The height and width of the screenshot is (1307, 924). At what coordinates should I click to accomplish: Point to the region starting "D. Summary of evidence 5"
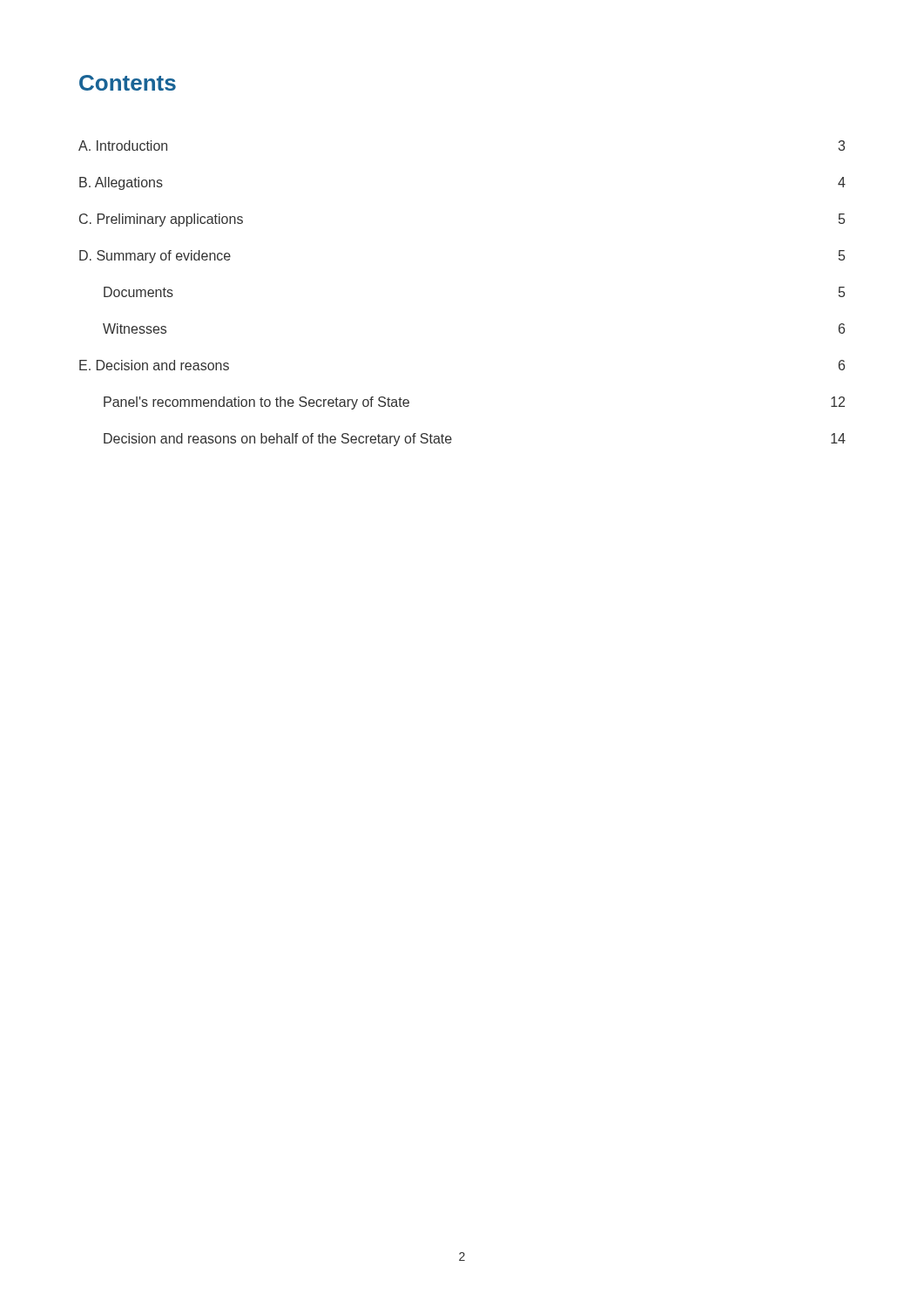(146, 257)
